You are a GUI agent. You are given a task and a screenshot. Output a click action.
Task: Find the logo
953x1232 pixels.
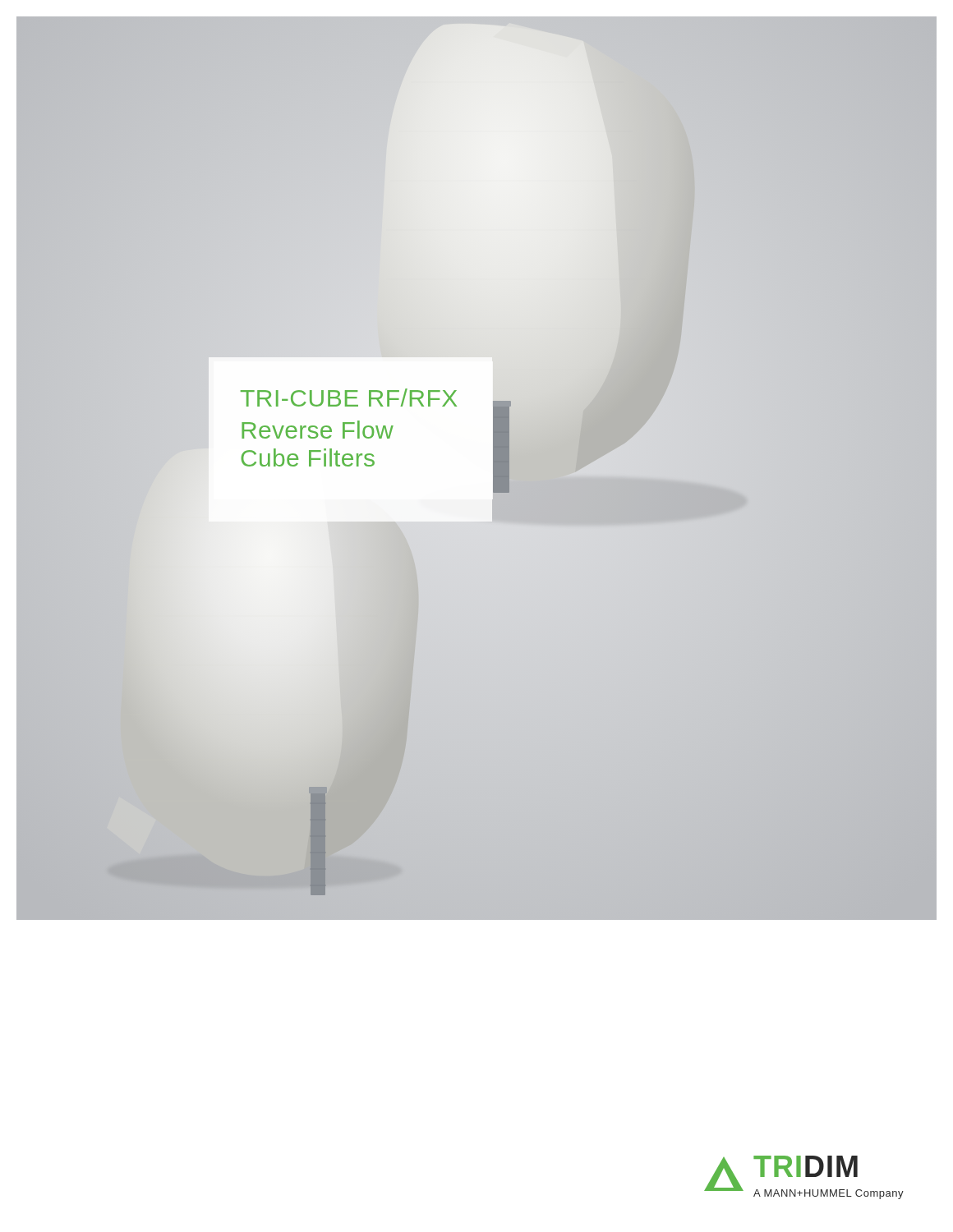coord(803,1174)
